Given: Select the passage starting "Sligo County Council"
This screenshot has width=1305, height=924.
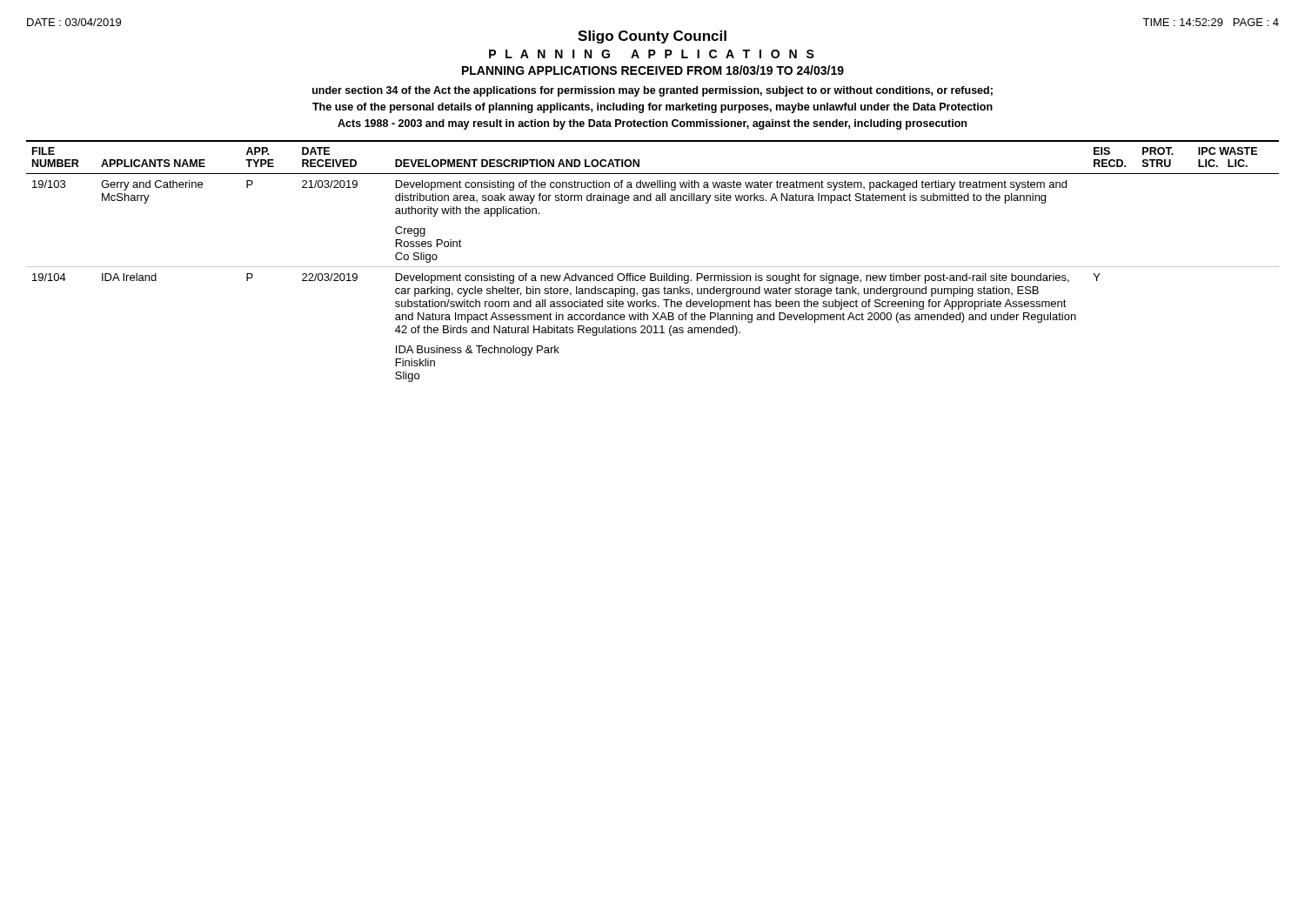Looking at the screenshot, I should 652,36.
